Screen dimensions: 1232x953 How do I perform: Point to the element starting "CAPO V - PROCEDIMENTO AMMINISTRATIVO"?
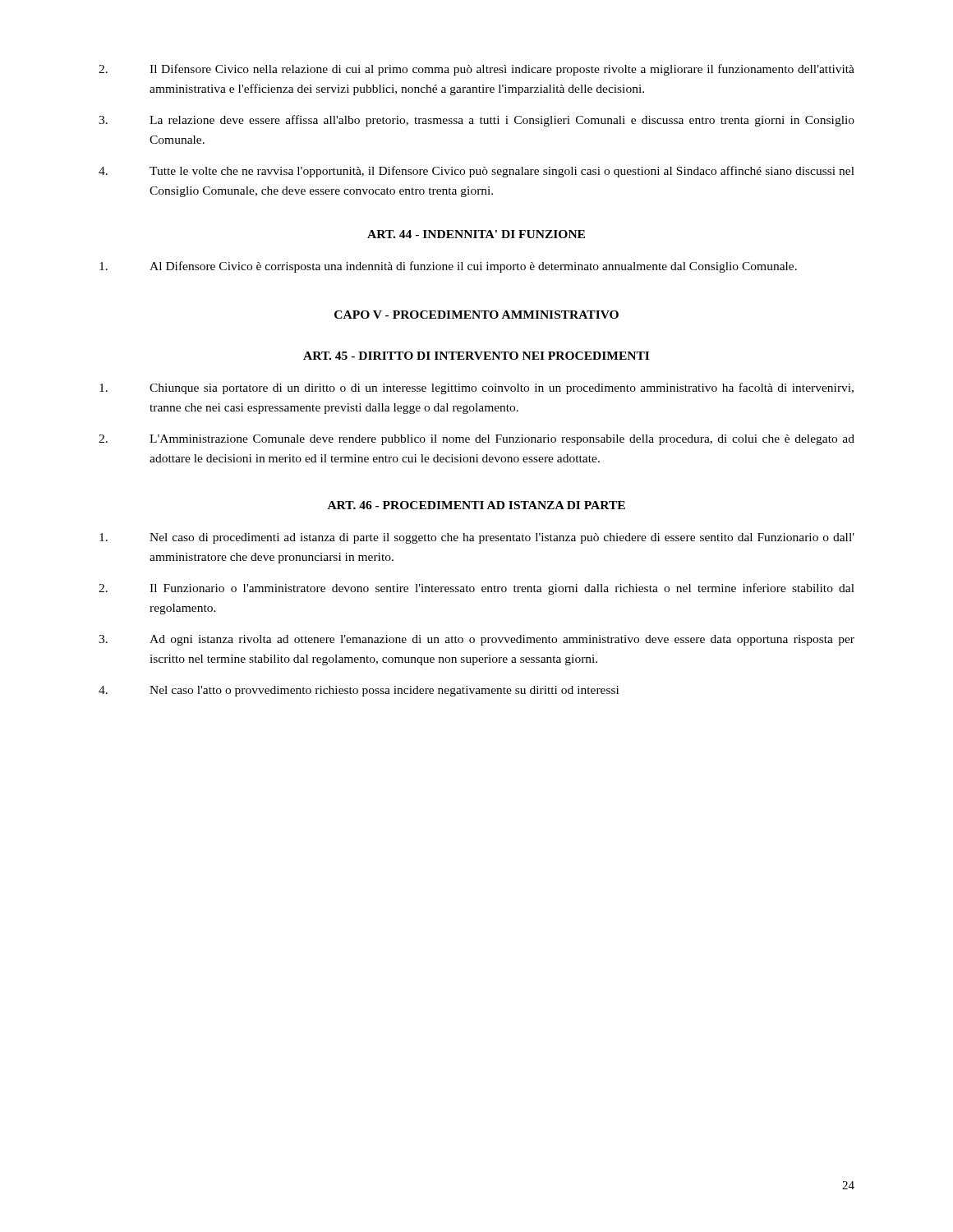coord(476,314)
